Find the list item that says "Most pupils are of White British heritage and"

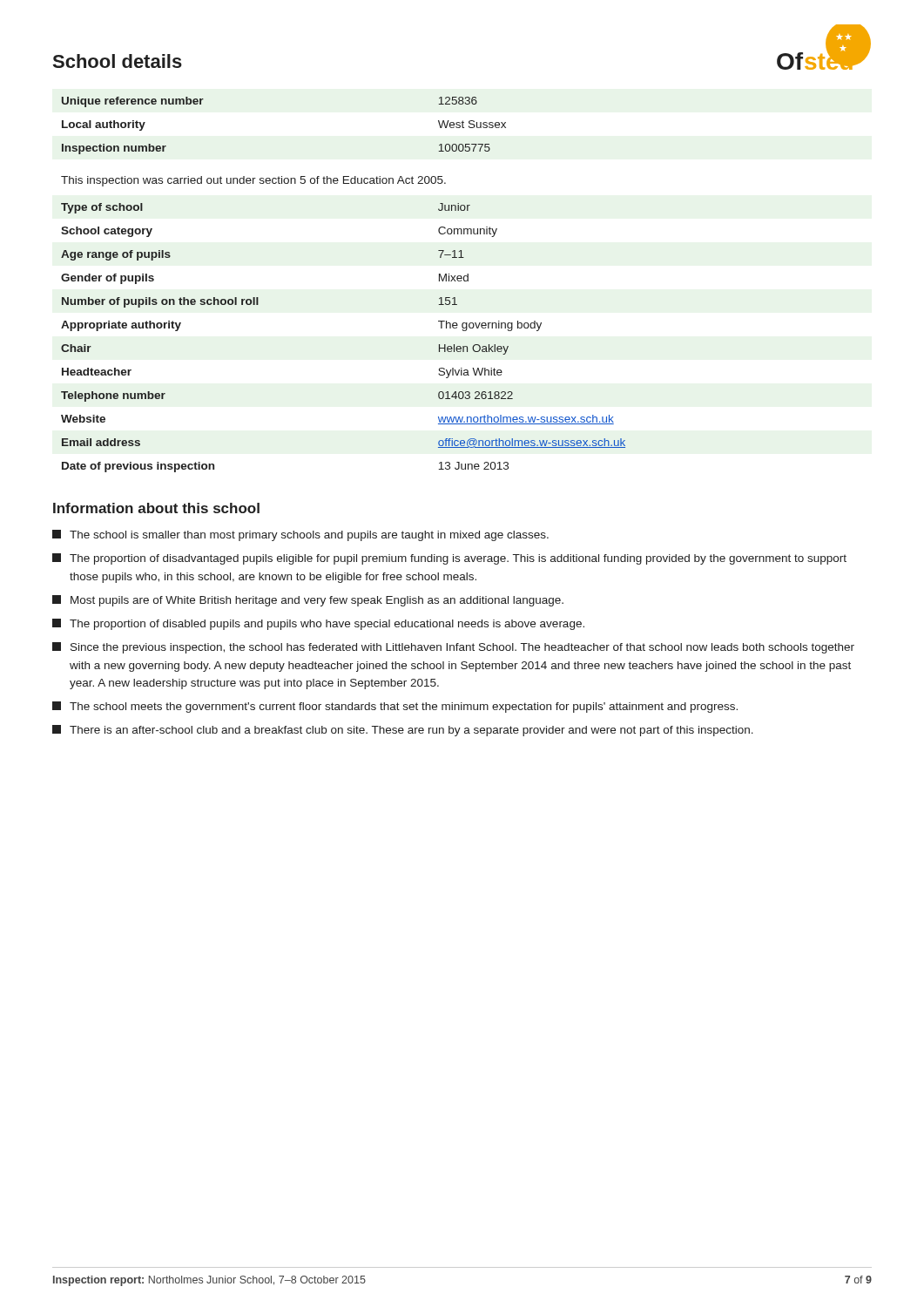tap(308, 600)
